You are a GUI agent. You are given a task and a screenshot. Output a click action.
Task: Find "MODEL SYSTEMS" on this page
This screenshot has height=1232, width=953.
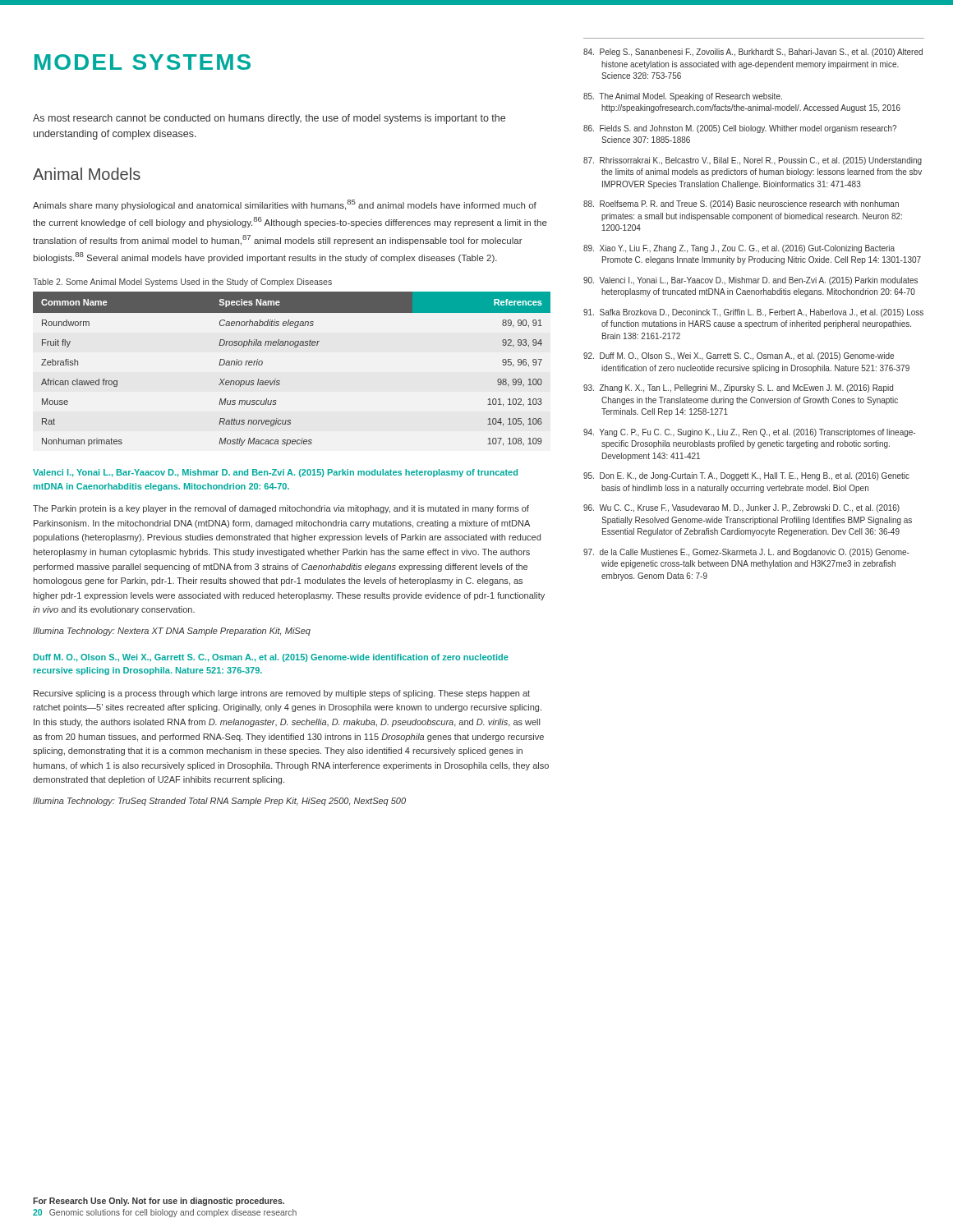[x=143, y=62]
